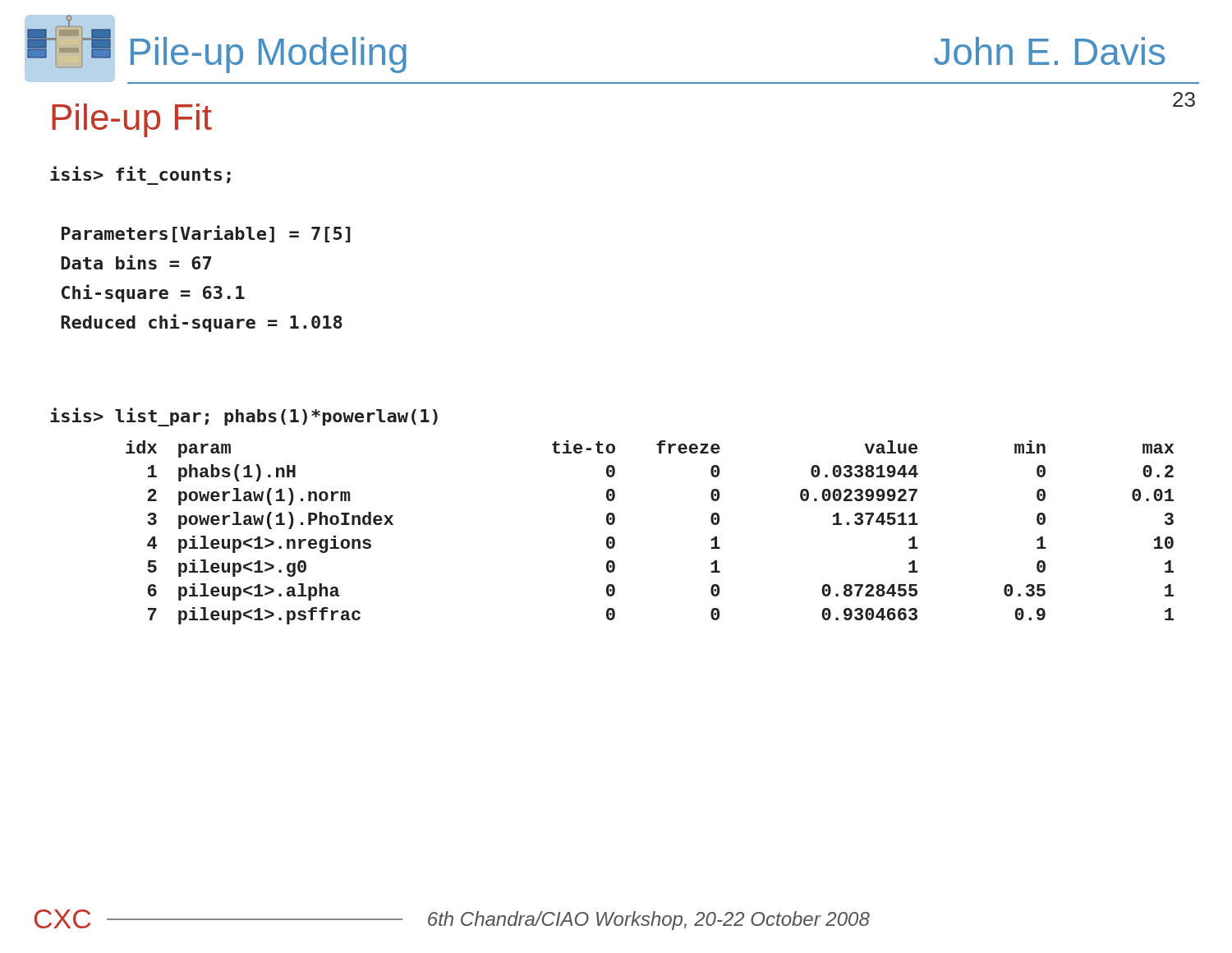Point to "Pile-up Fit"
Image resolution: width=1232 pixels, height=953 pixels.
click(x=131, y=117)
